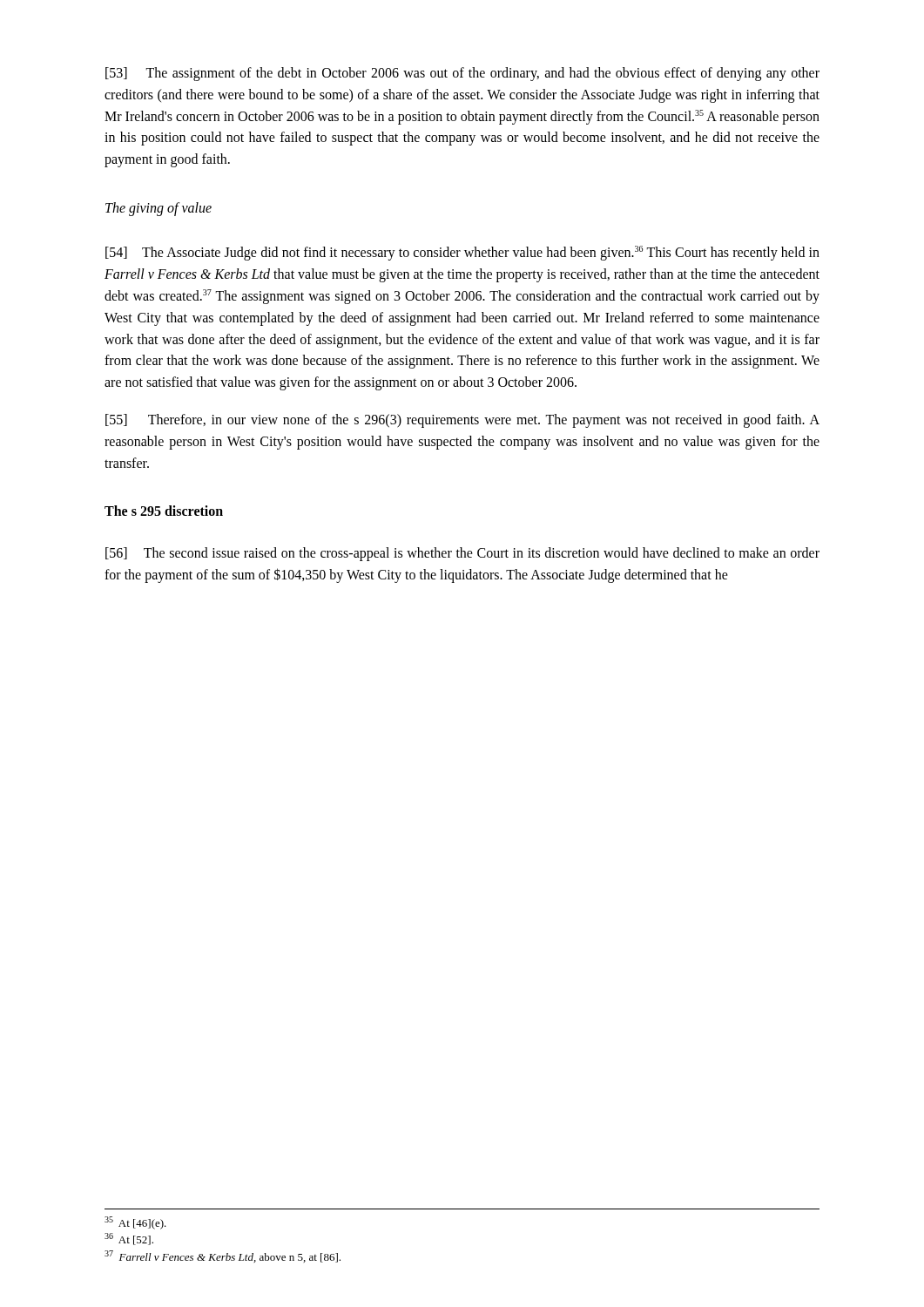Where does it say "36 At [52]."?
Viewport: 924px width, 1307px height.
[x=129, y=1239]
